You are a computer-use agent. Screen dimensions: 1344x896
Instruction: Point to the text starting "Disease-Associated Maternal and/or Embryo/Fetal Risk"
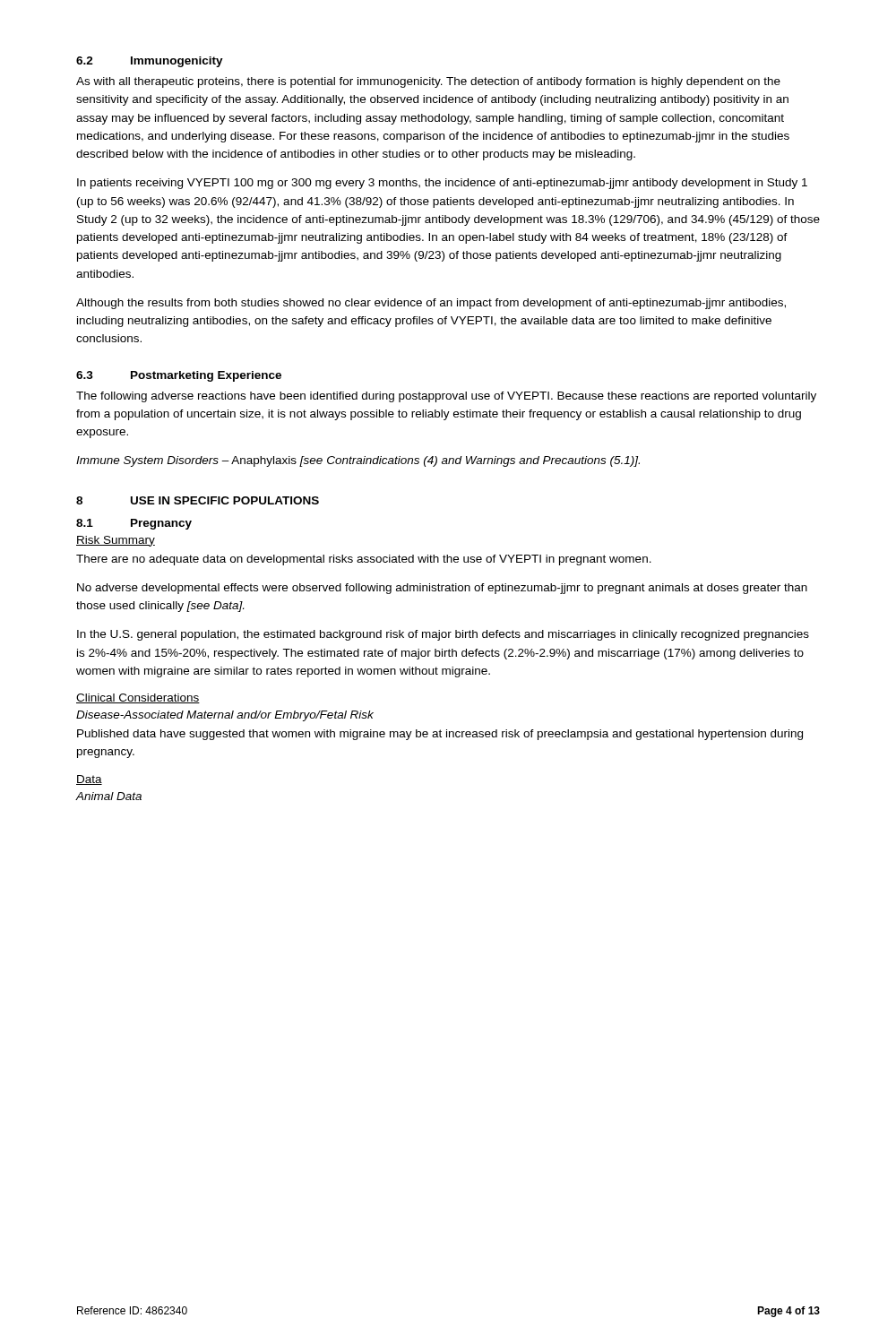pos(225,715)
